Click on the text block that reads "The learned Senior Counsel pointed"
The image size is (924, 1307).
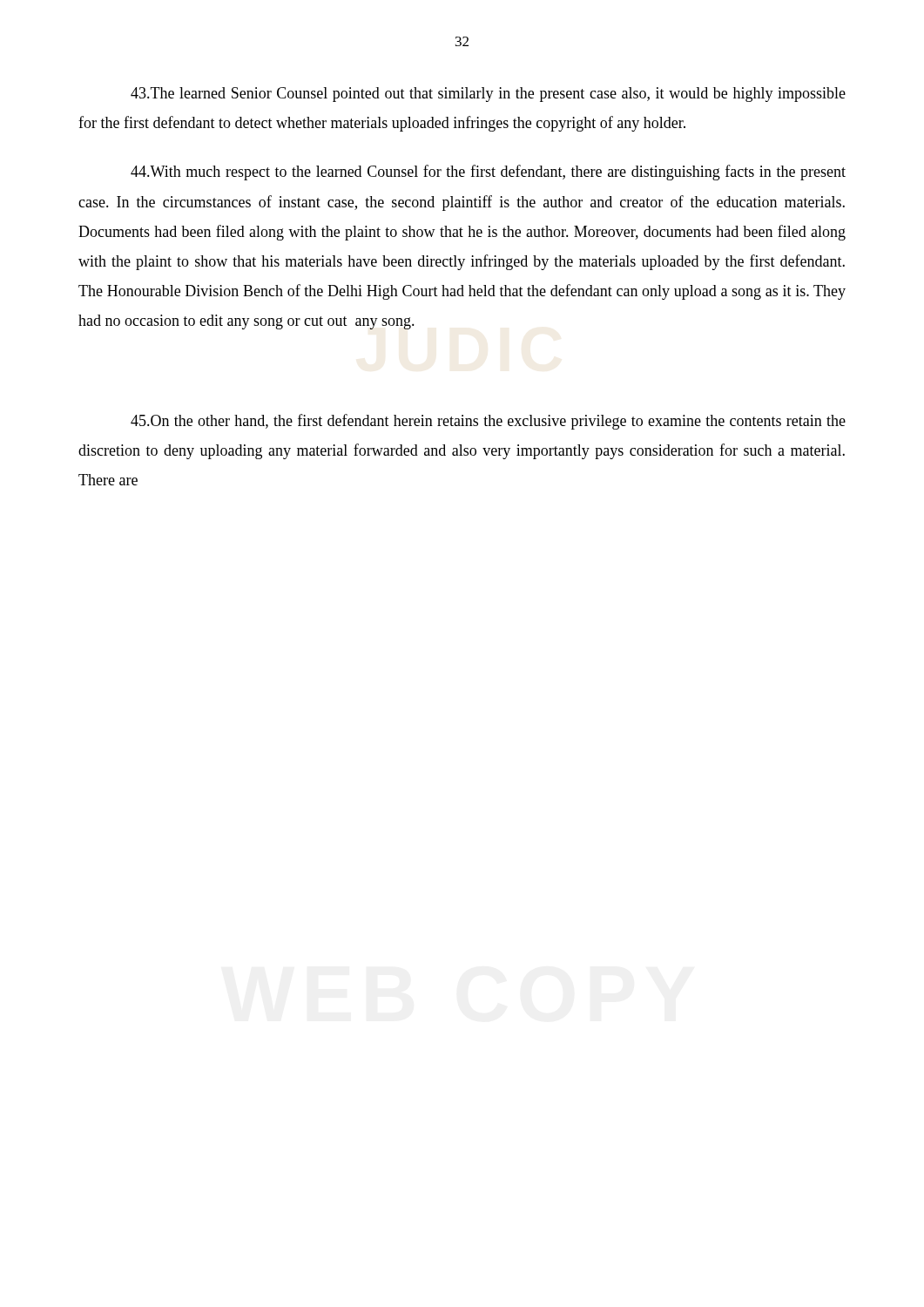tap(462, 108)
